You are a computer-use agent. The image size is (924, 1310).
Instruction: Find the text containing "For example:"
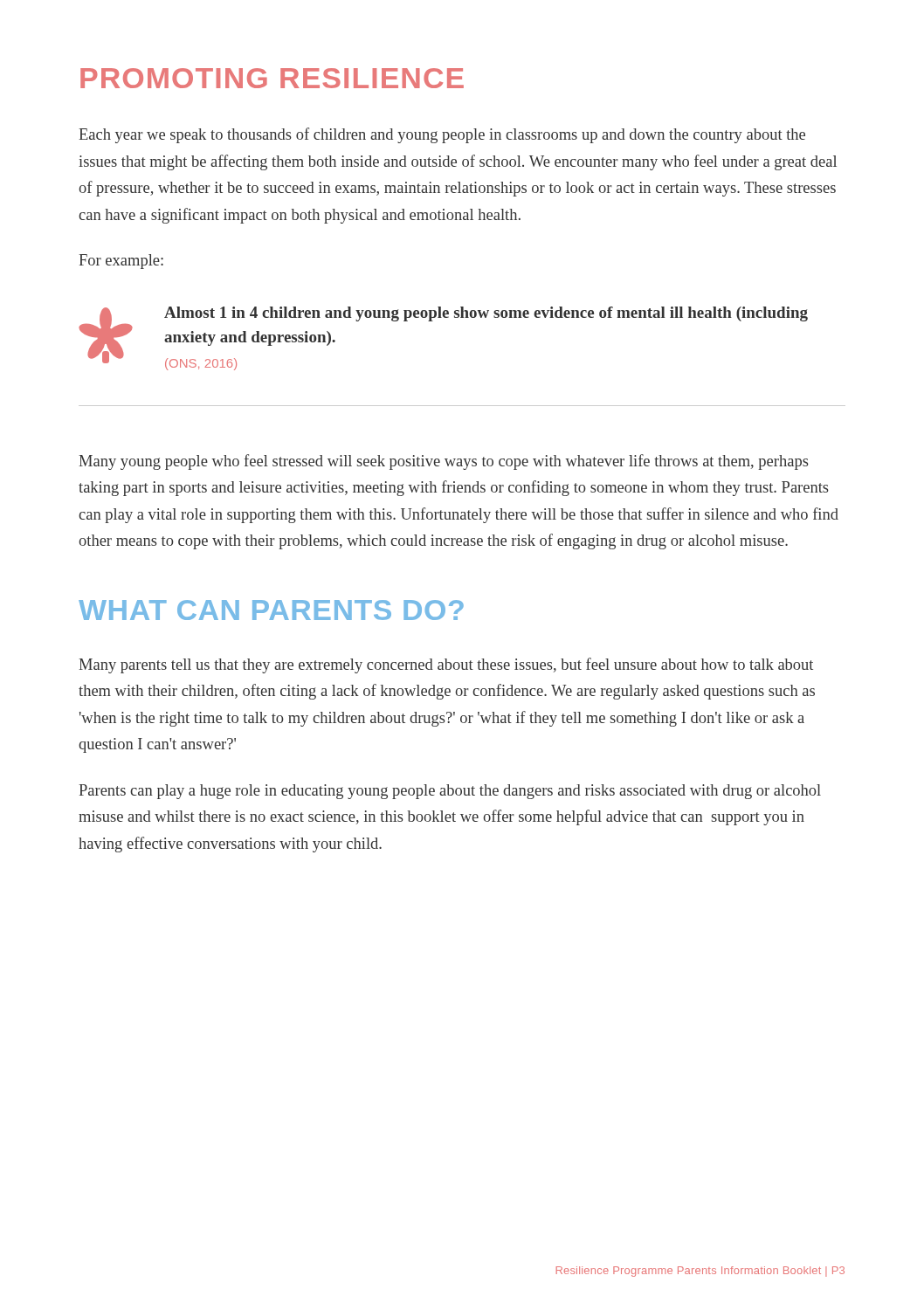click(x=121, y=262)
